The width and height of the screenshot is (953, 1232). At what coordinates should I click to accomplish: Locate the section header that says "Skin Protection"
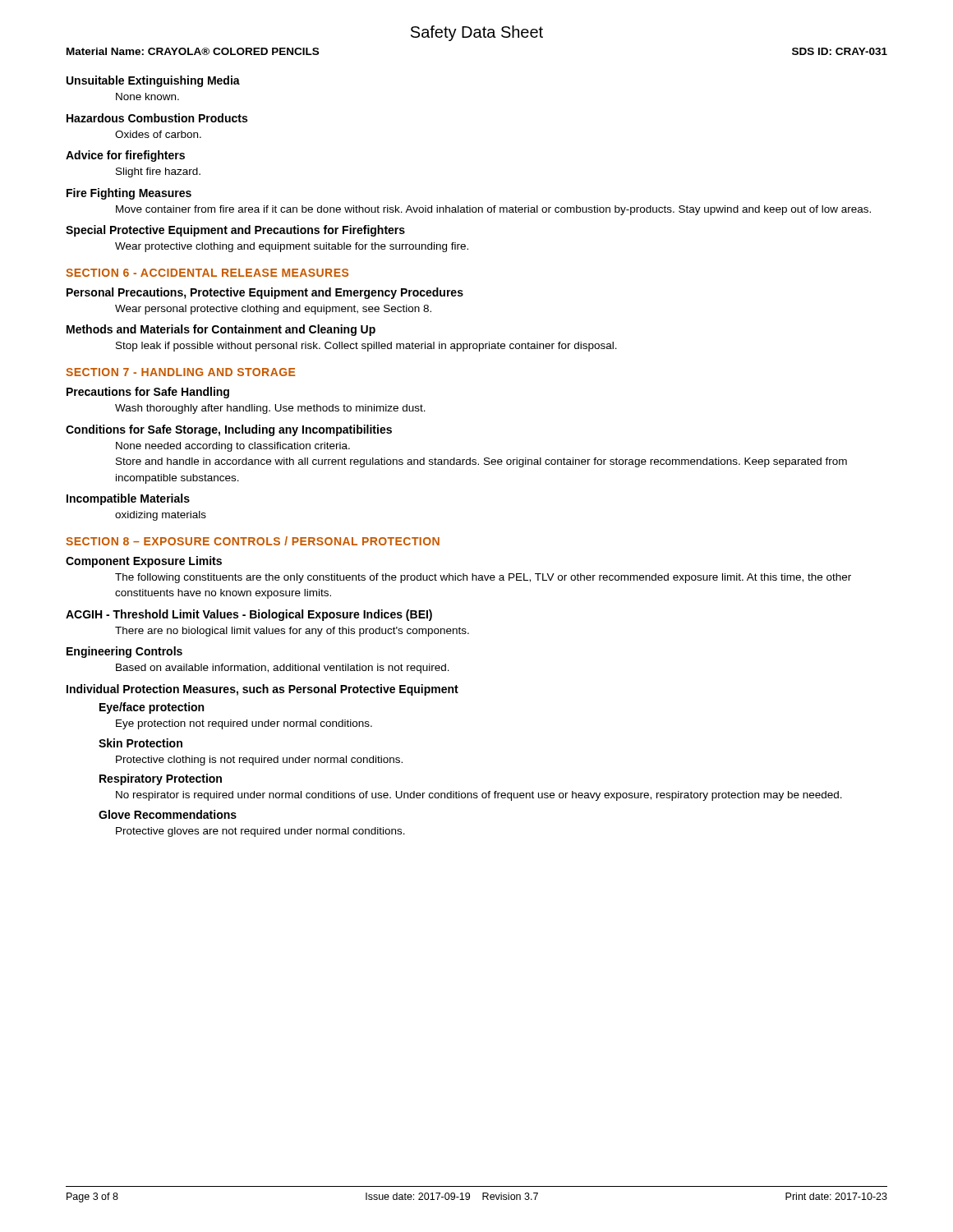click(141, 743)
